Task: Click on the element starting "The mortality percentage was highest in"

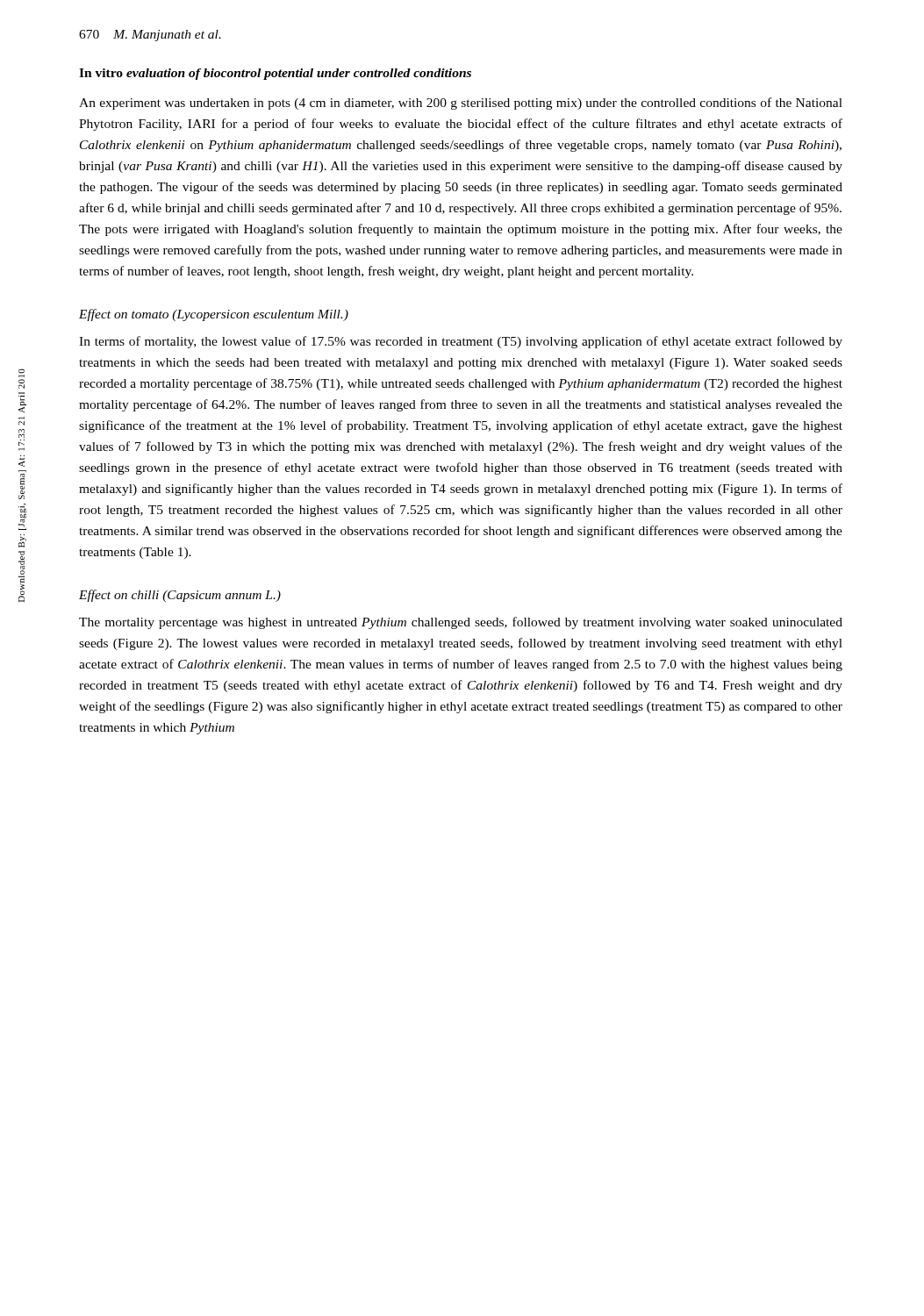Action: pyautogui.click(x=461, y=675)
